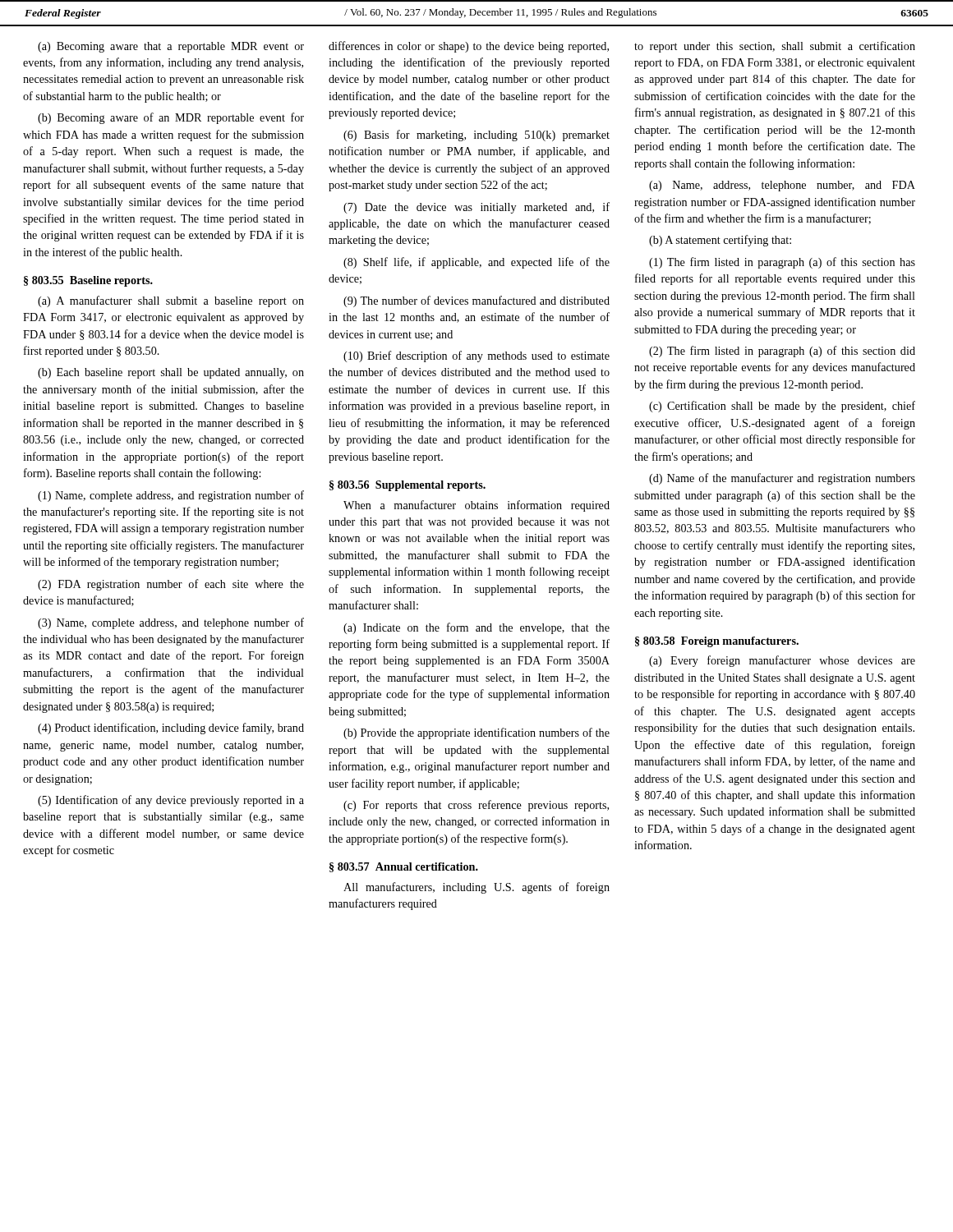
Task: Select the text block with the text "(a) Every foreign"
Action: coord(775,753)
